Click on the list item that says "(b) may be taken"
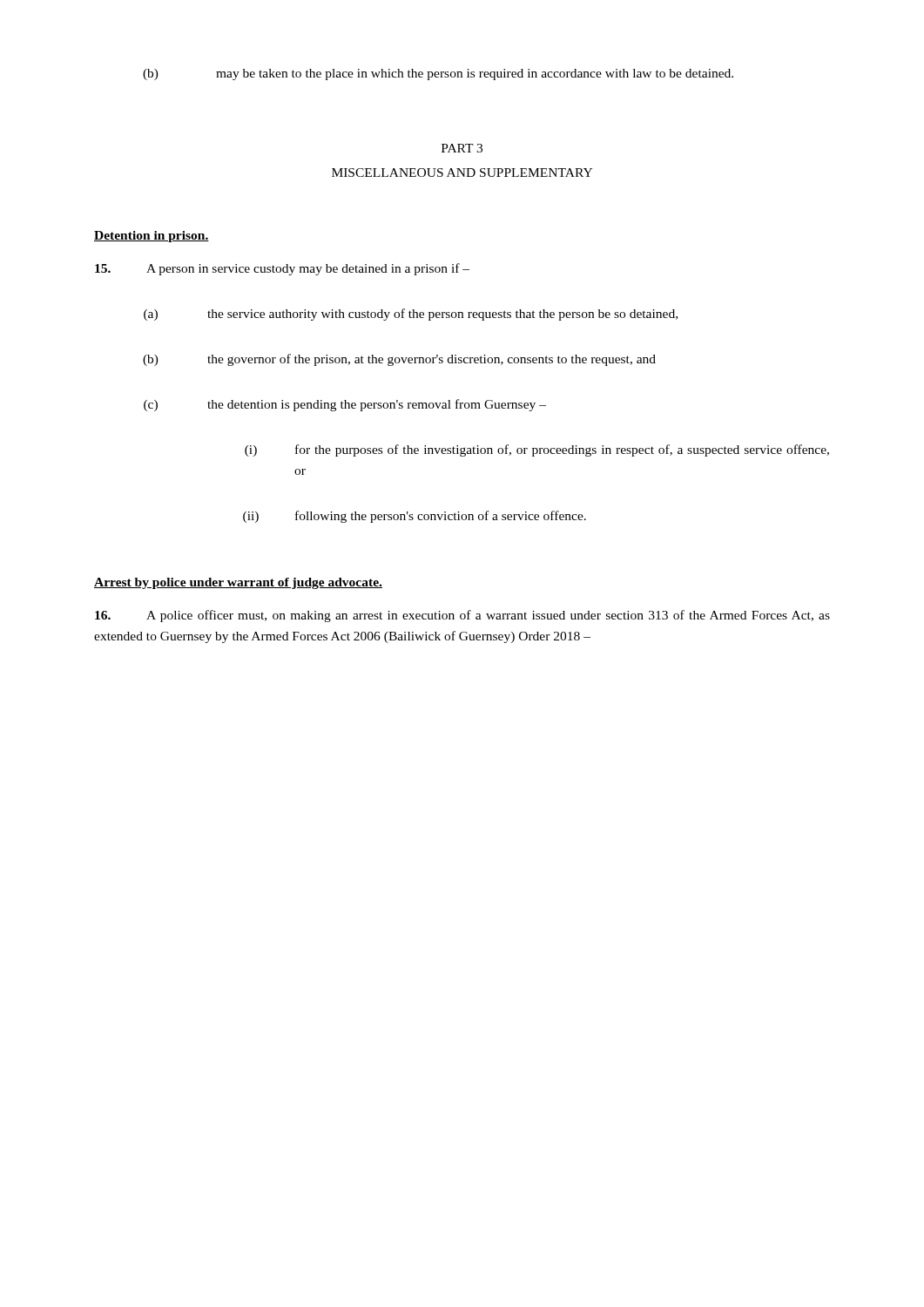 [x=462, y=73]
